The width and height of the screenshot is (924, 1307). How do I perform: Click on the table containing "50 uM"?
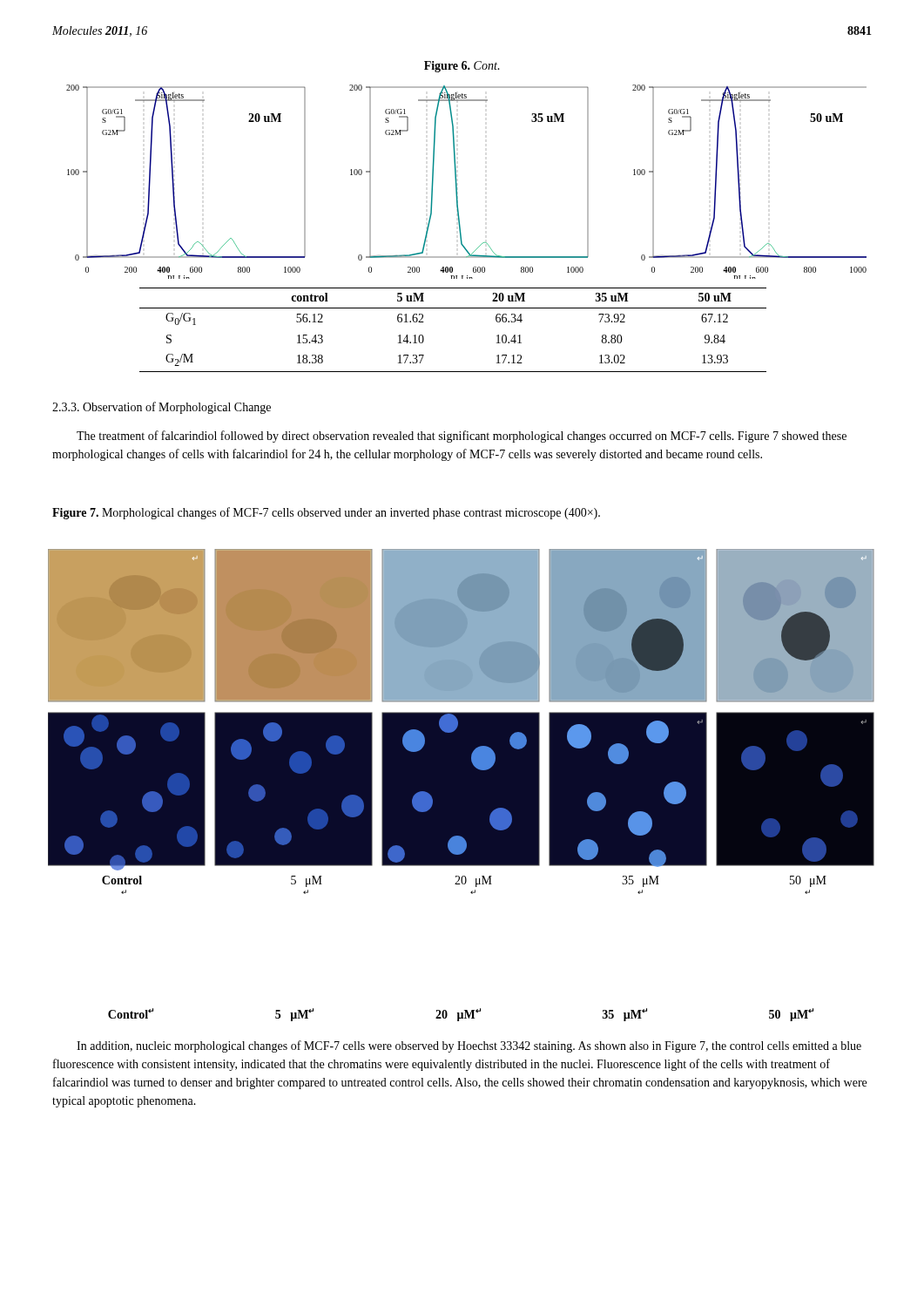(x=453, y=330)
